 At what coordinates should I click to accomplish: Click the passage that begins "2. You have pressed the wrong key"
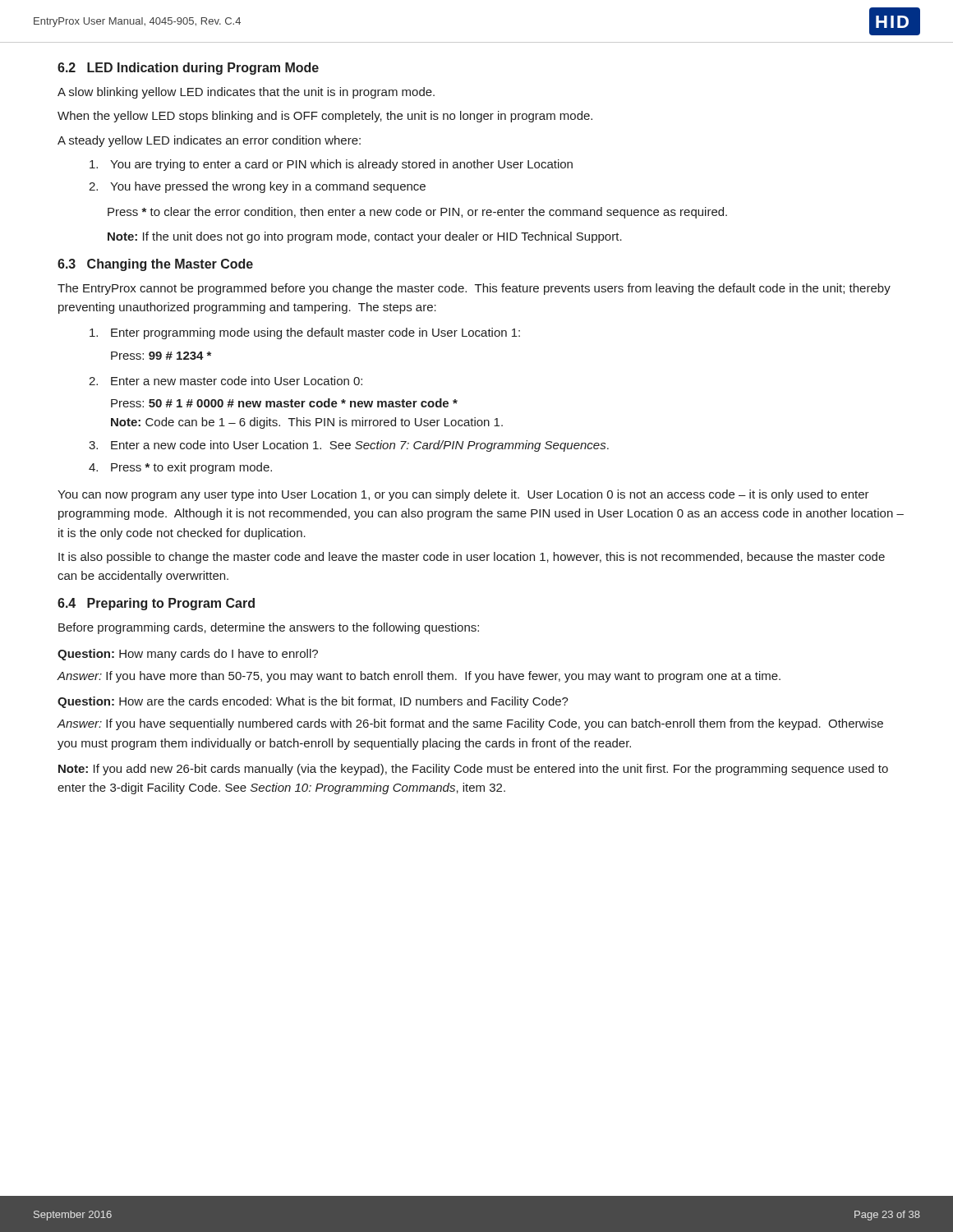pyautogui.click(x=257, y=186)
